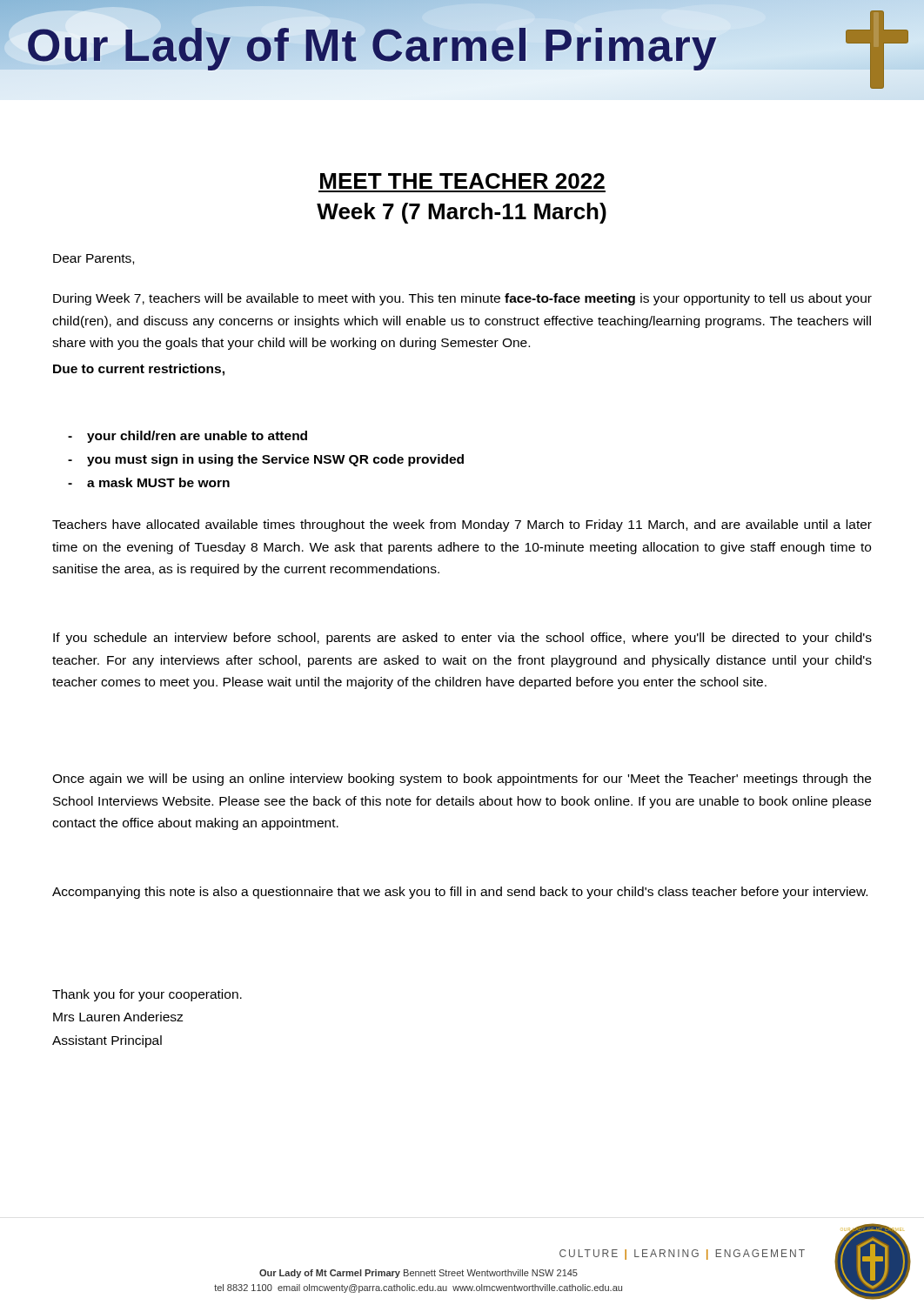Select the passage starting "If you schedule an"
This screenshot has width=924, height=1305.
[462, 660]
